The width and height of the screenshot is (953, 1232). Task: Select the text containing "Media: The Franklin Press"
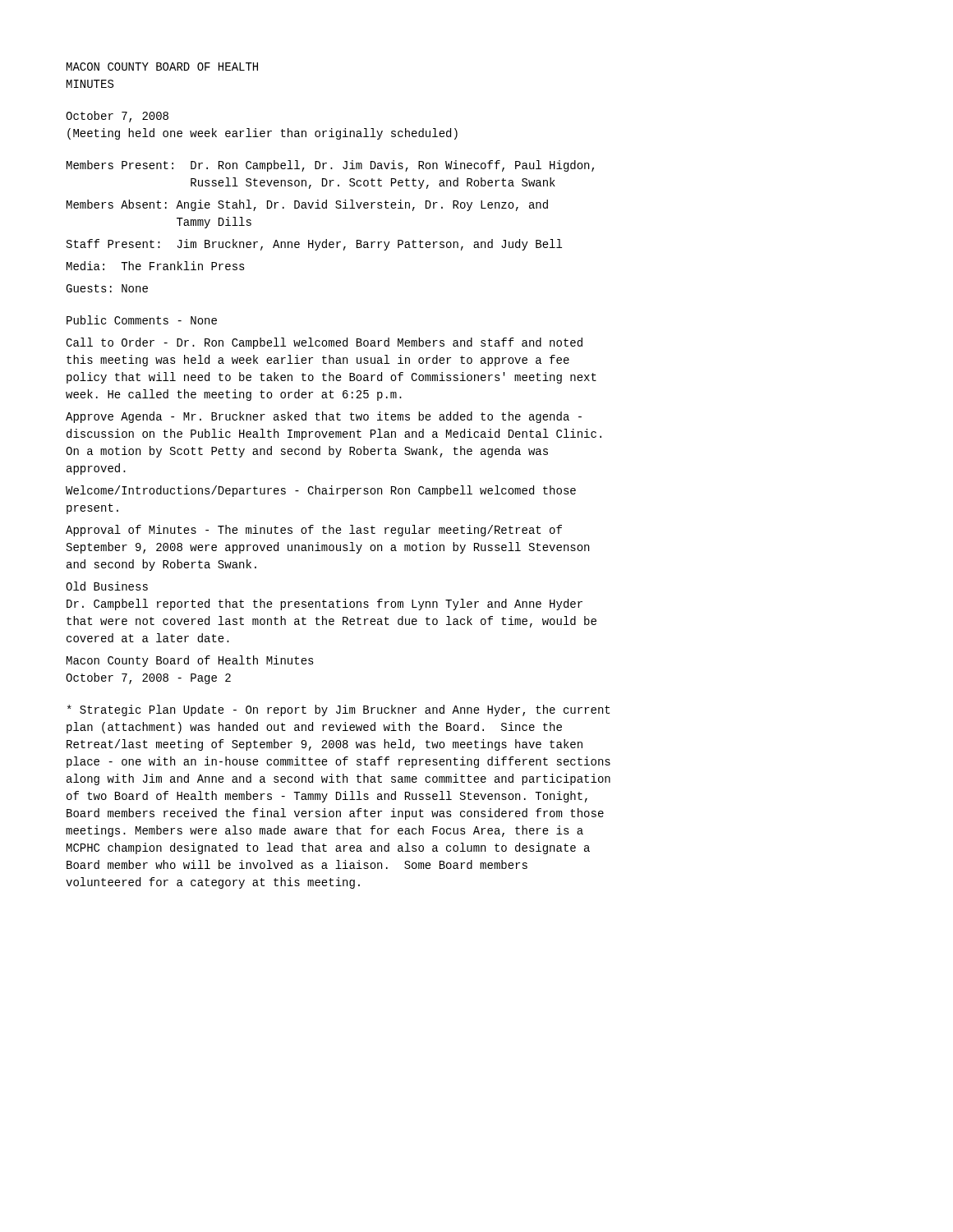coord(155,267)
